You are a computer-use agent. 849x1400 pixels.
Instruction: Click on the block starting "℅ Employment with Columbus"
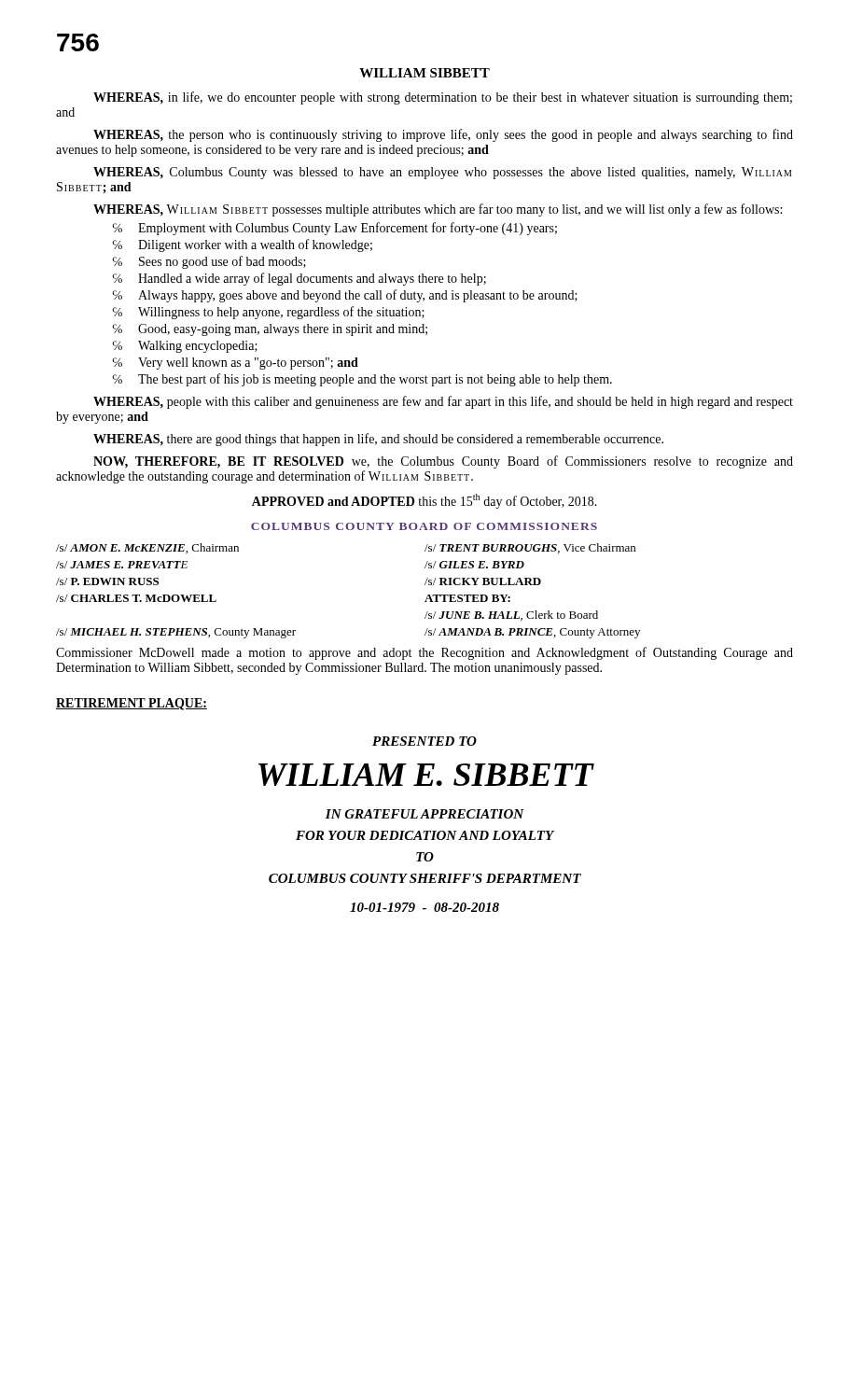point(453,229)
